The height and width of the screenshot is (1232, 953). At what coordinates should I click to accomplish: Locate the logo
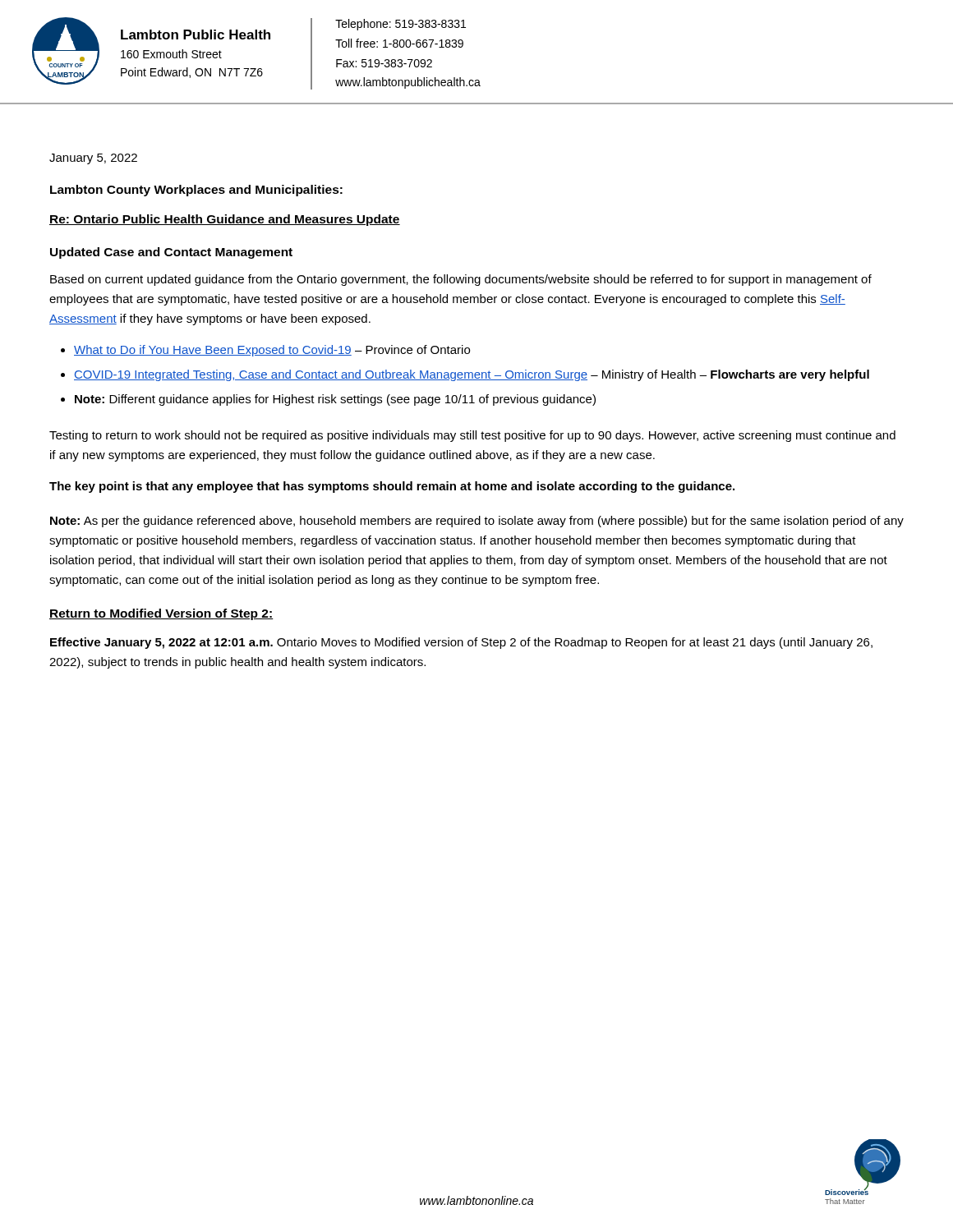pos(797,1173)
